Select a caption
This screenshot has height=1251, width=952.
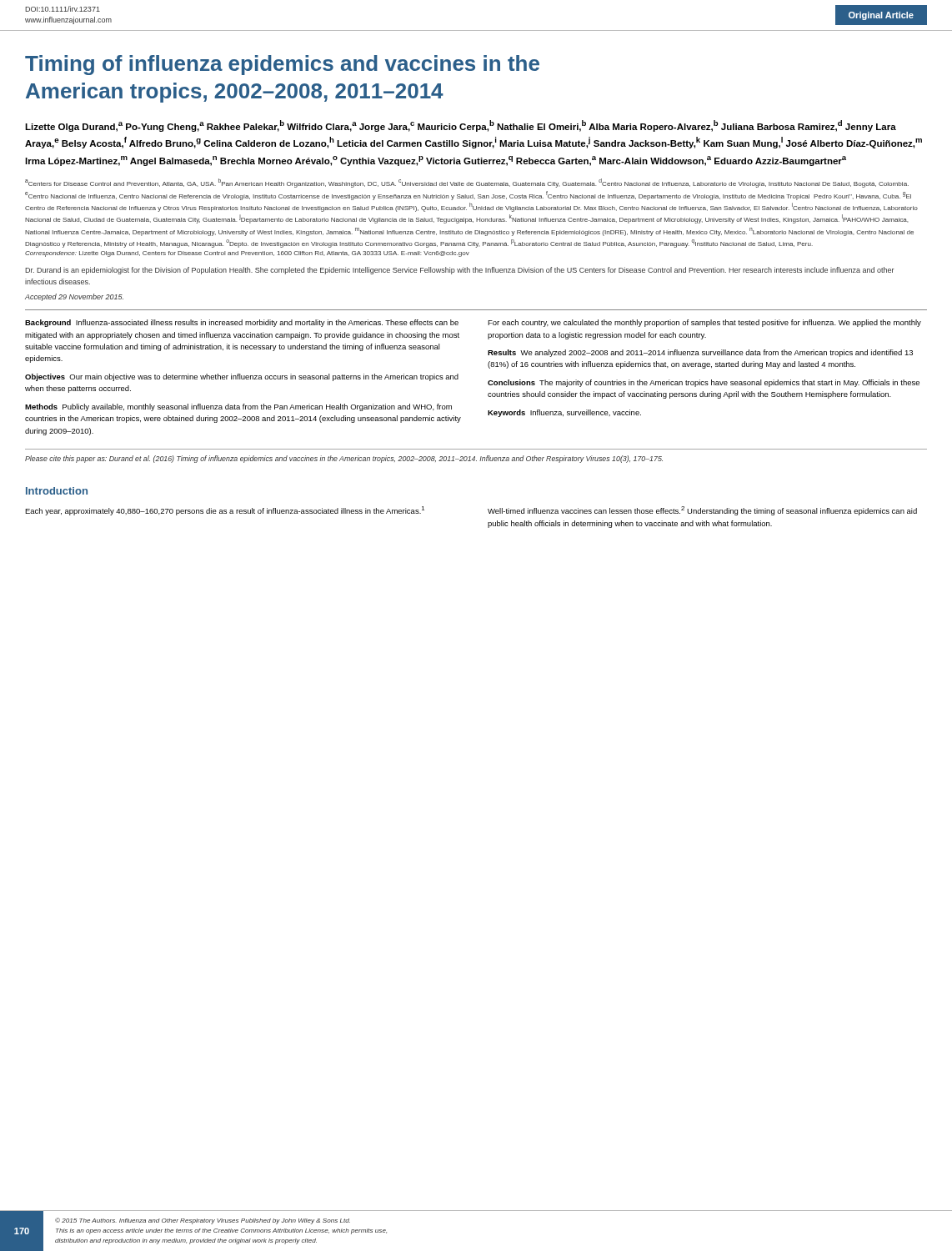[344, 459]
